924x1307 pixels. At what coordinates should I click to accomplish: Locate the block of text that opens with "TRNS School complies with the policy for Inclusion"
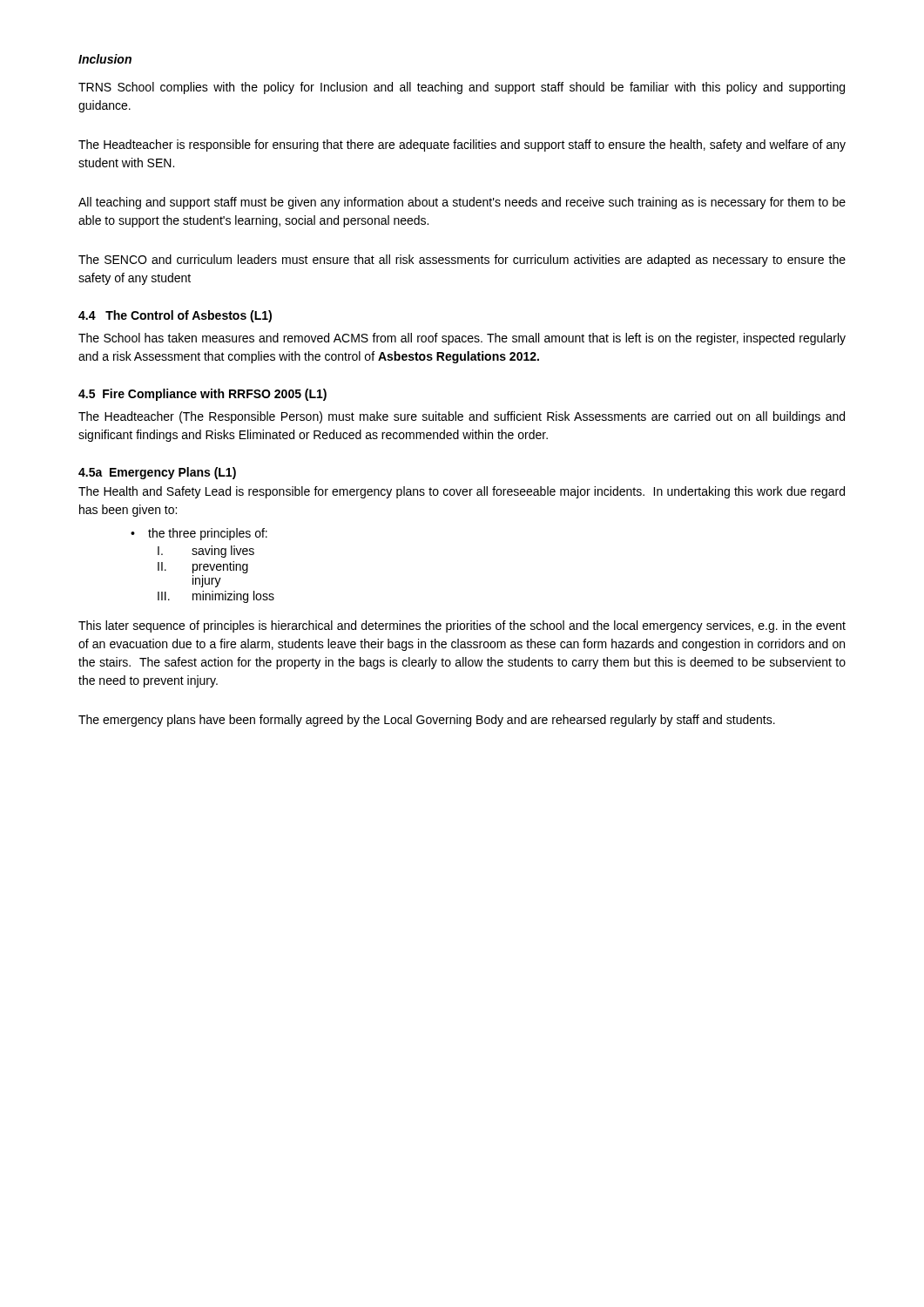tap(462, 96)
